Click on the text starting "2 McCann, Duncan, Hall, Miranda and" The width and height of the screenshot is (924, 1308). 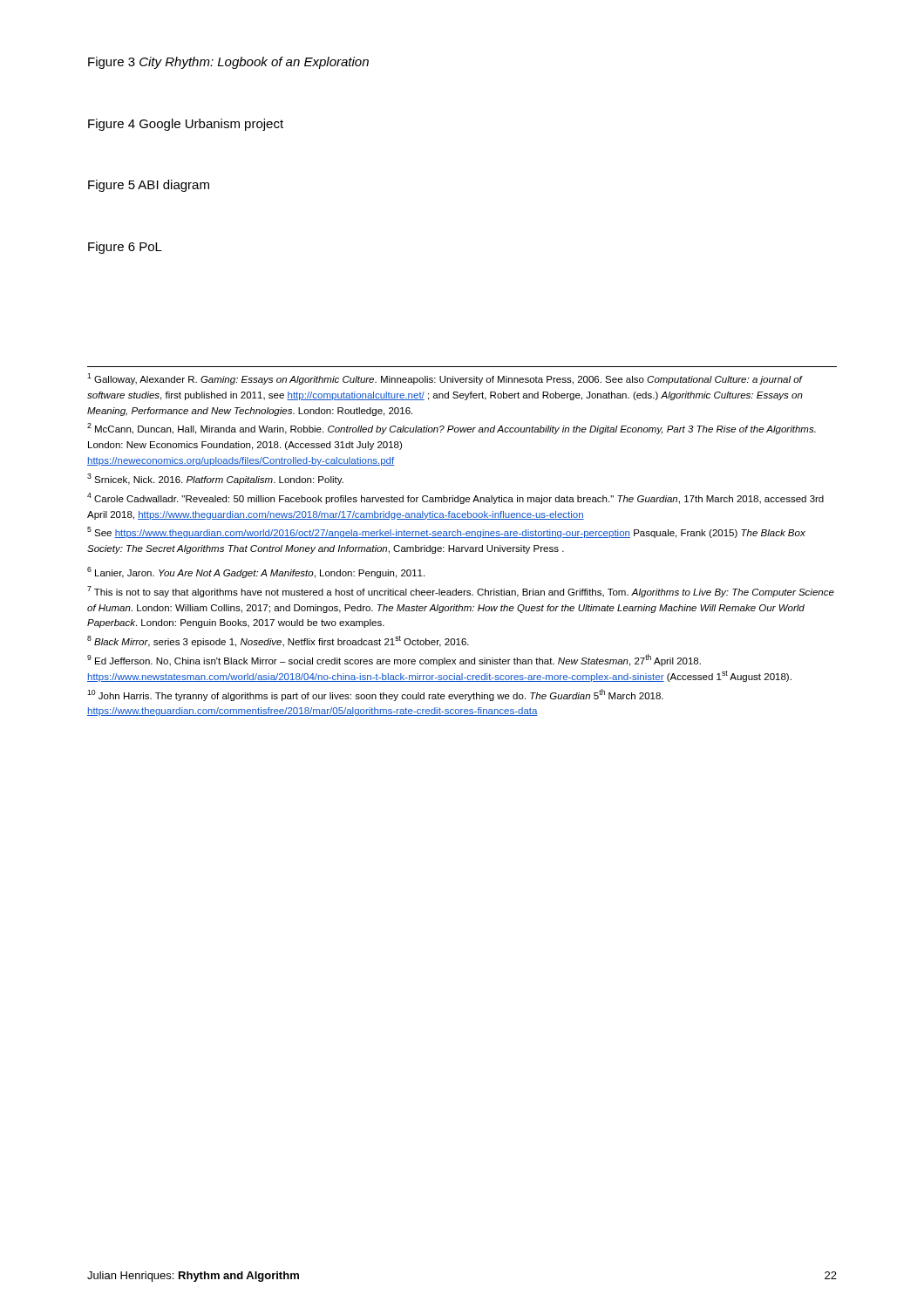[x=452, y=429]
